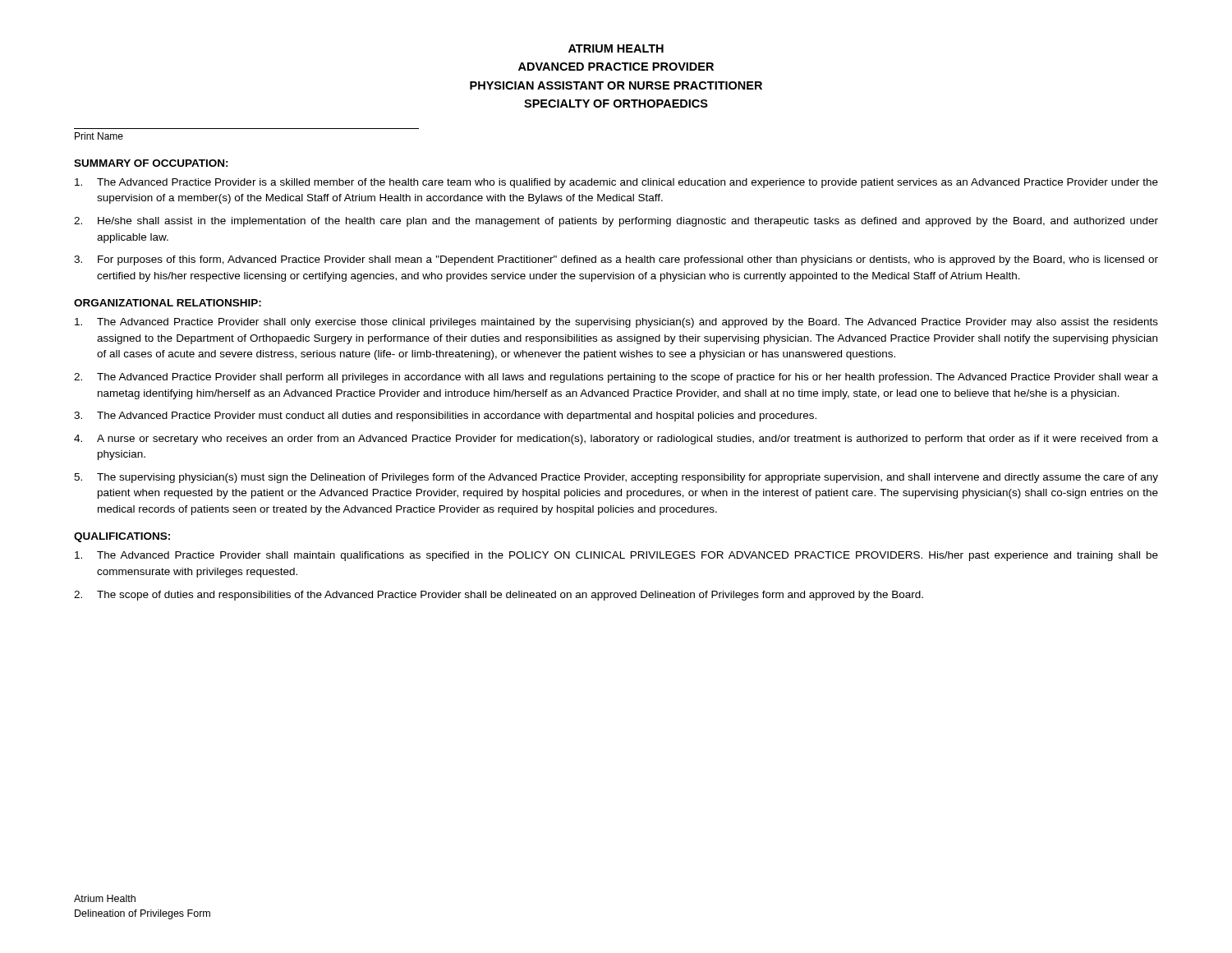Image resolution: width=1232 pixels, height=953 pixels.
Task: Locate the block of text that opens with "3. The Advanced Practice Provider"
Action: click(x=616, y=416)
